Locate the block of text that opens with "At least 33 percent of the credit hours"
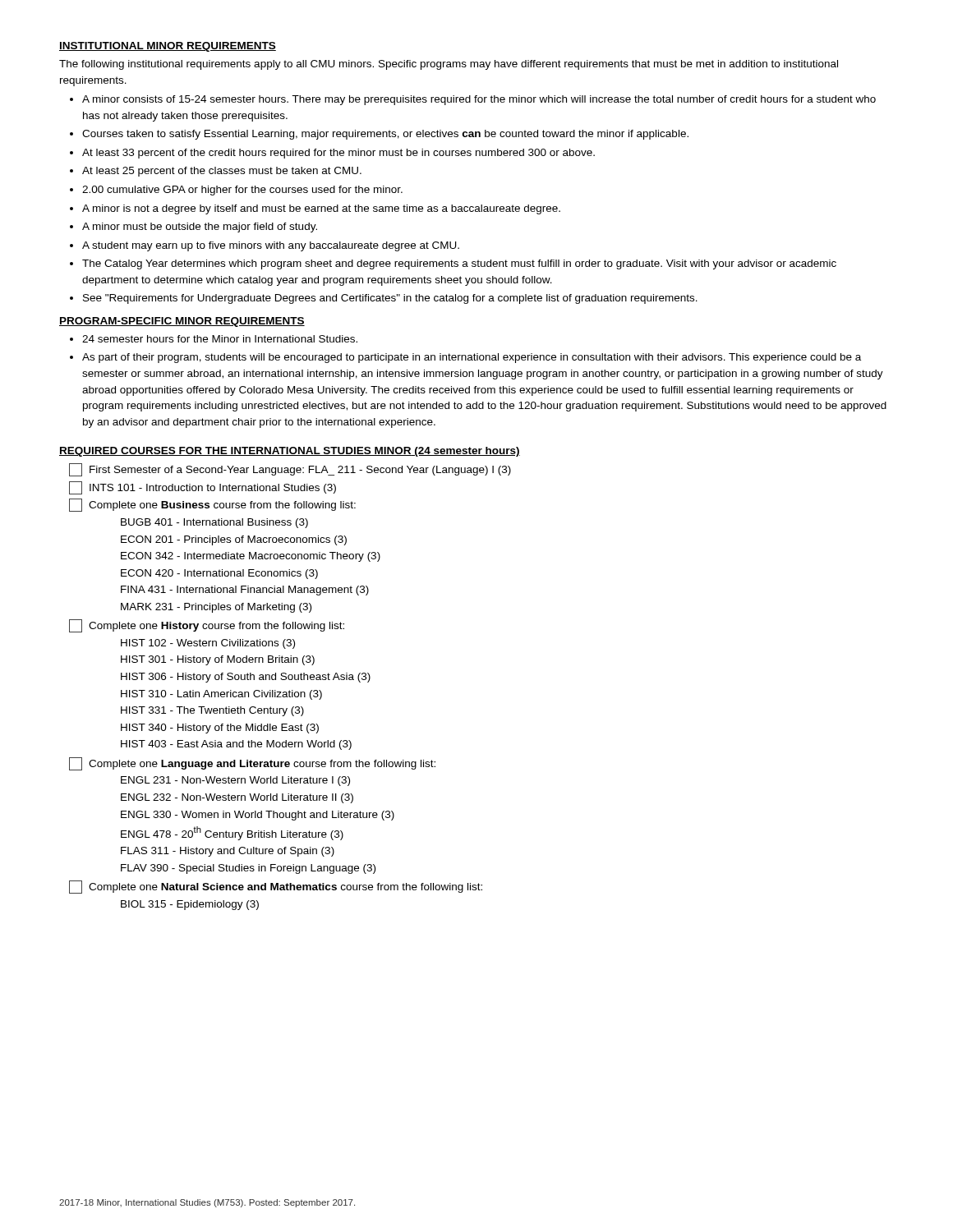953x1232 pixels. pyautogui.click(x=339, y=152)
